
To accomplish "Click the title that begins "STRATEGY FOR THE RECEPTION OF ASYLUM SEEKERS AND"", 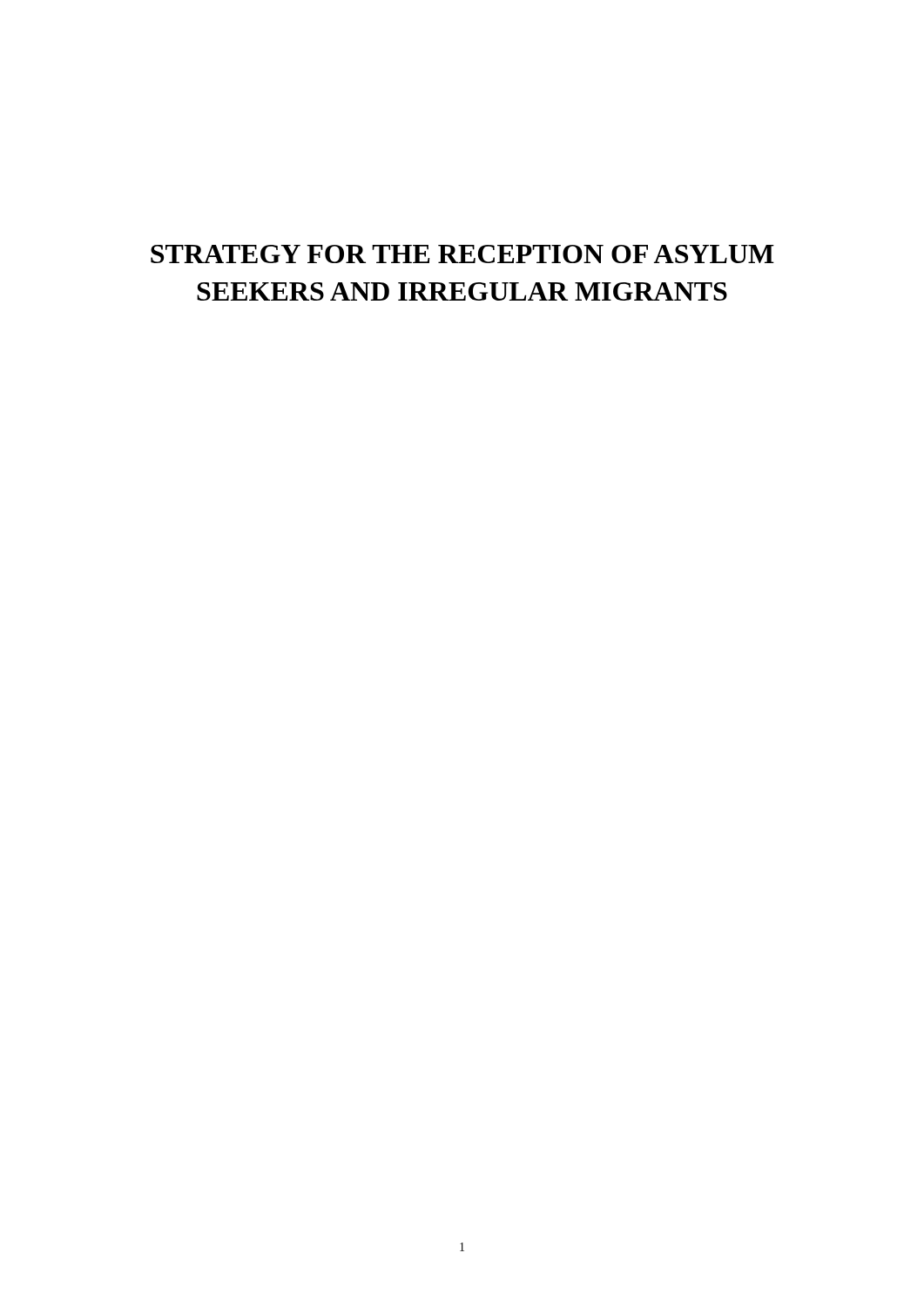I will point(462,272).
